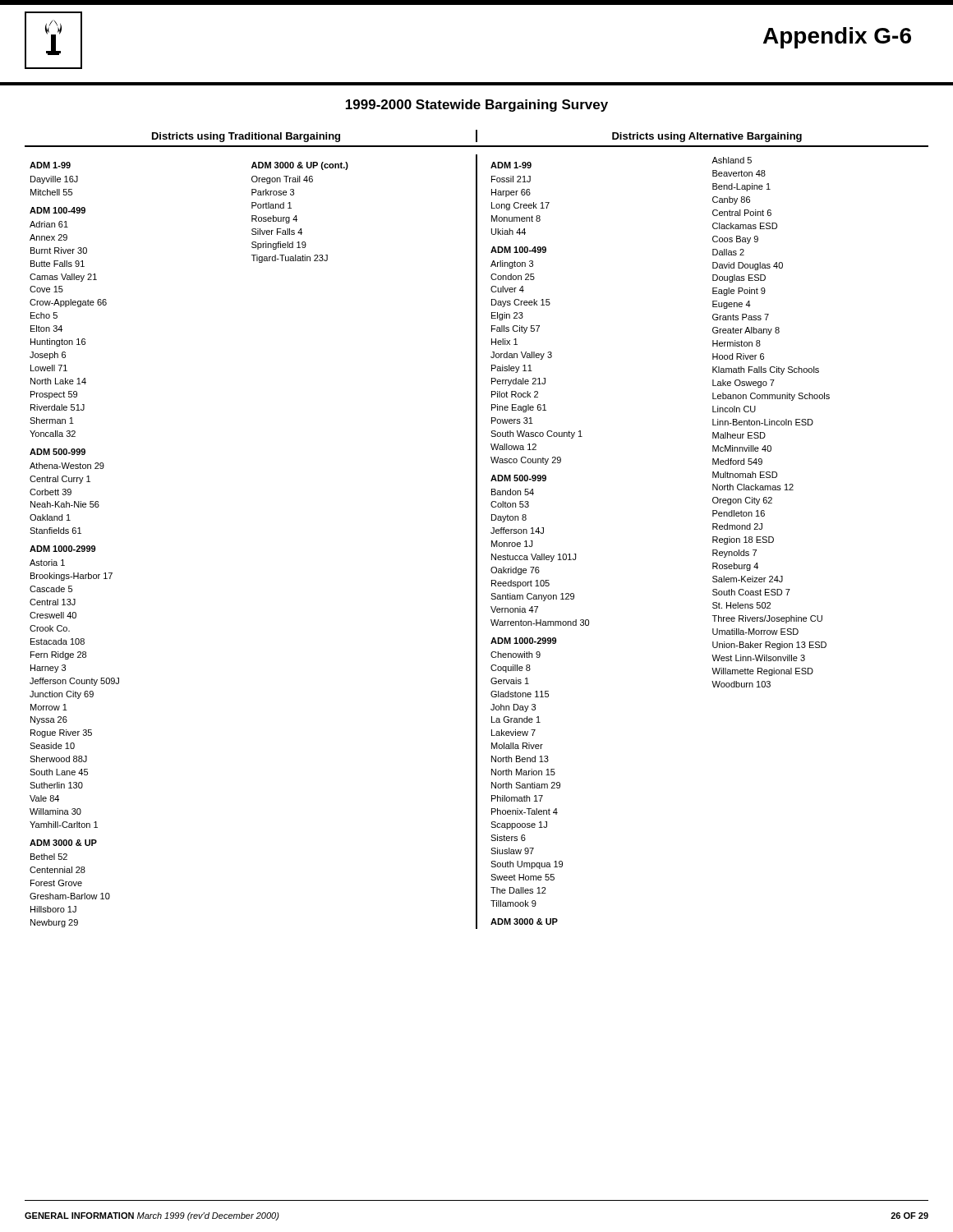Screen dimensions: 1232x953
Task: Select the section header with the text "Districts using Traditional Bargaining"
Action: pos(246,136)
